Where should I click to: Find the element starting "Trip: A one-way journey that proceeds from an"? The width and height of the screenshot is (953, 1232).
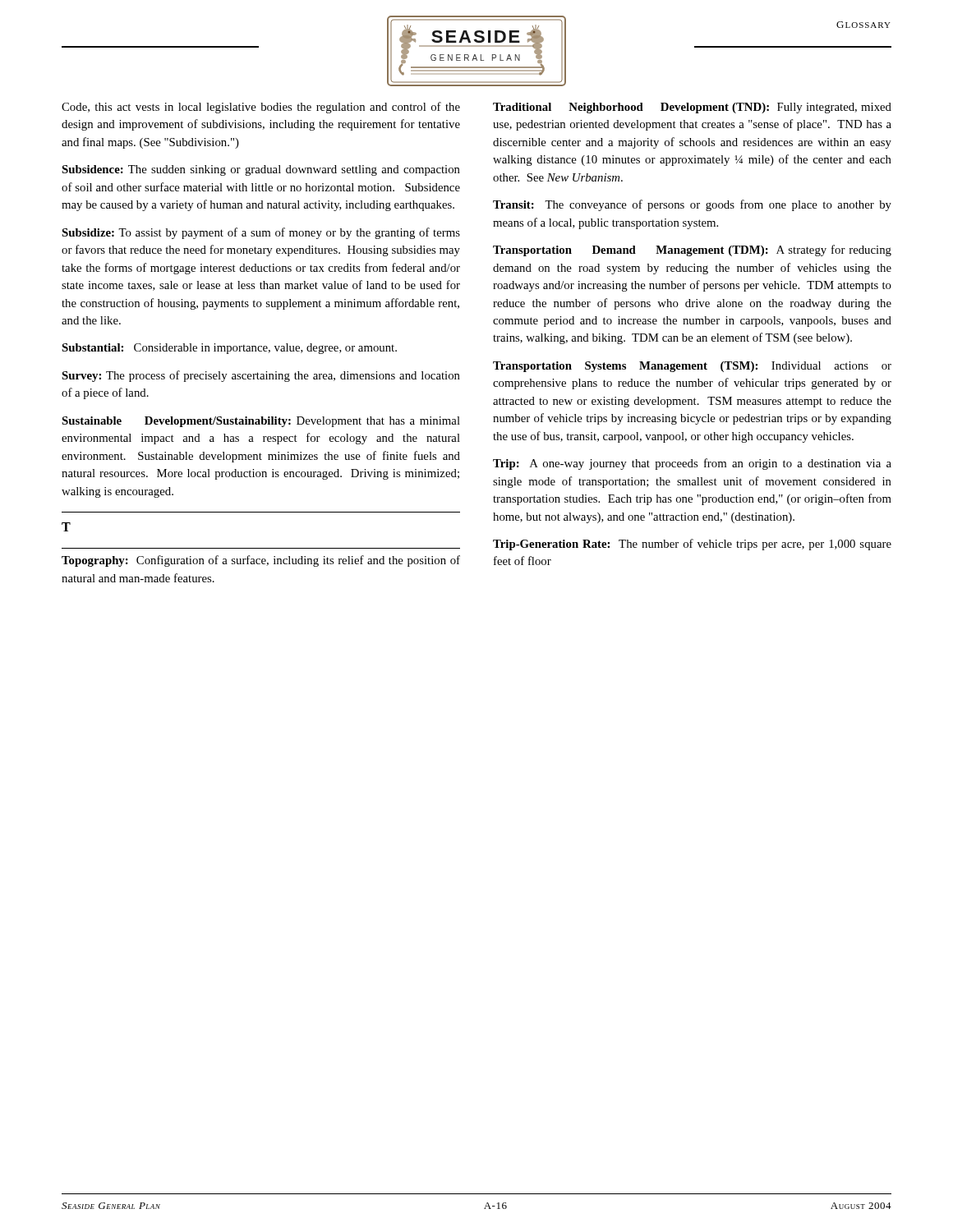pos(692,490)
